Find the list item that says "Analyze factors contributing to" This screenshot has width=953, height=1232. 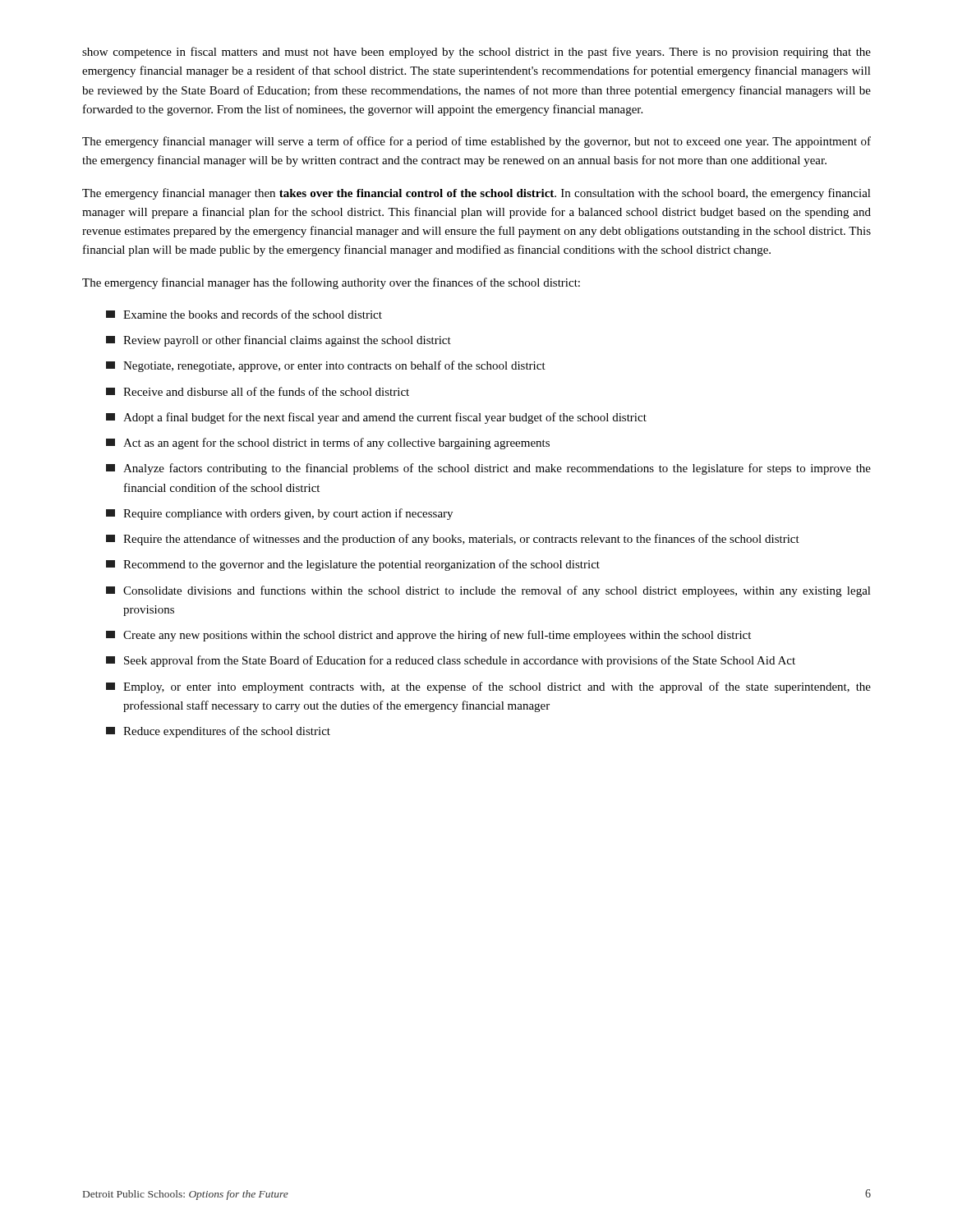pos(488,478)
